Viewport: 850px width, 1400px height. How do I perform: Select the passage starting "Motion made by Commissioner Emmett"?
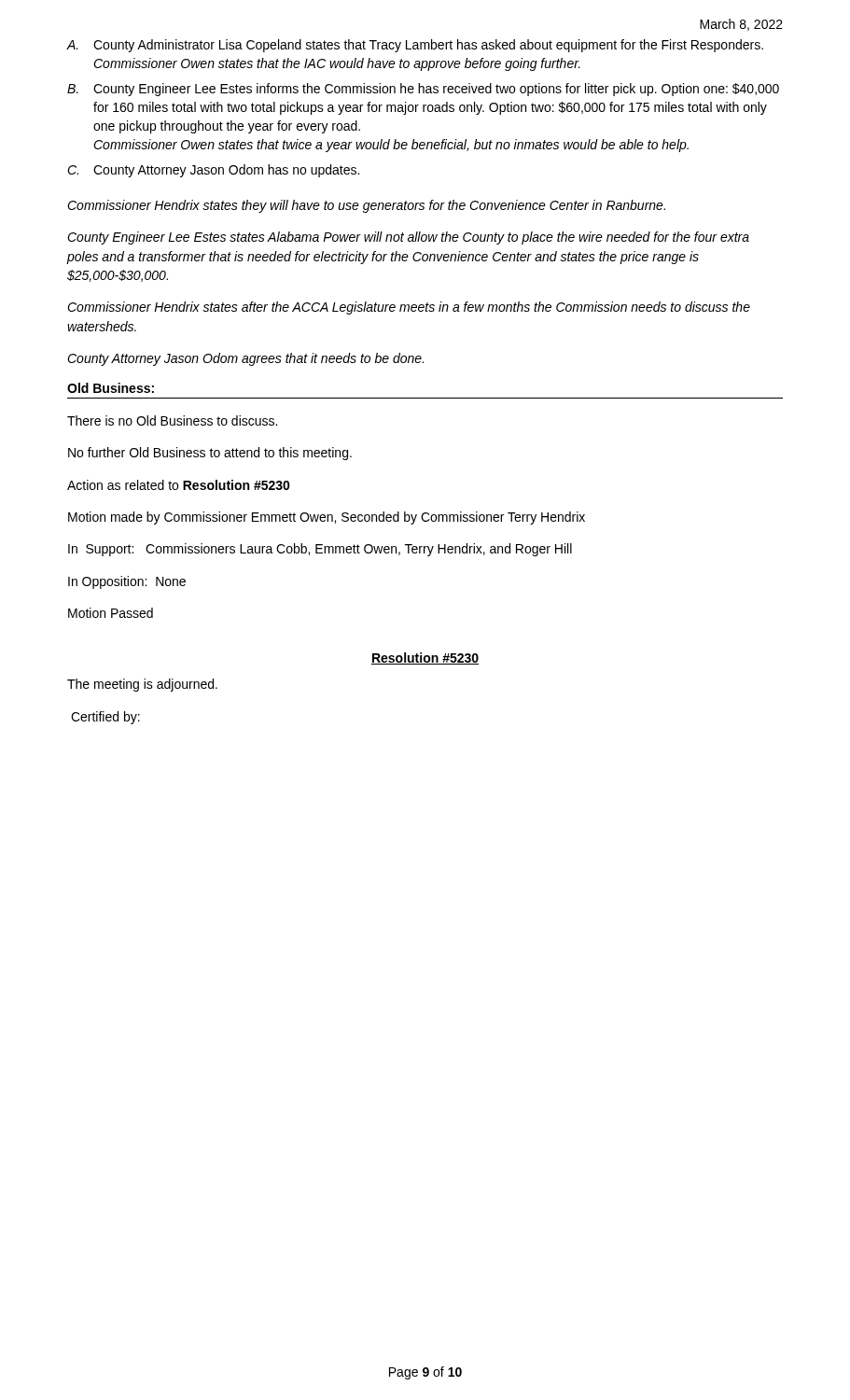coord(326,517)
